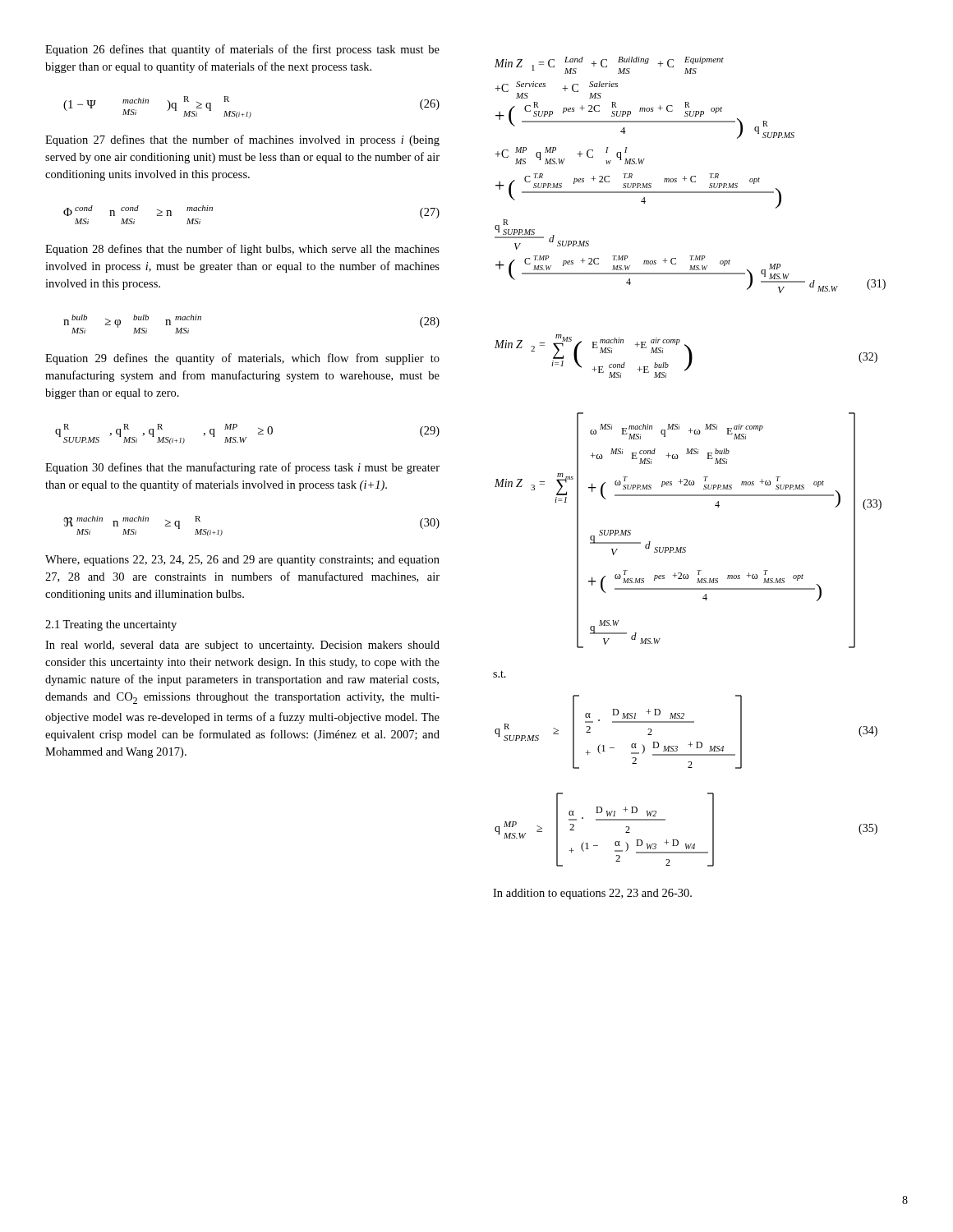The height and width of the screenshot is (1232, 953).
Task: Select the text starting "Equation 26 defines that quantity"
Action: point(242,58)
